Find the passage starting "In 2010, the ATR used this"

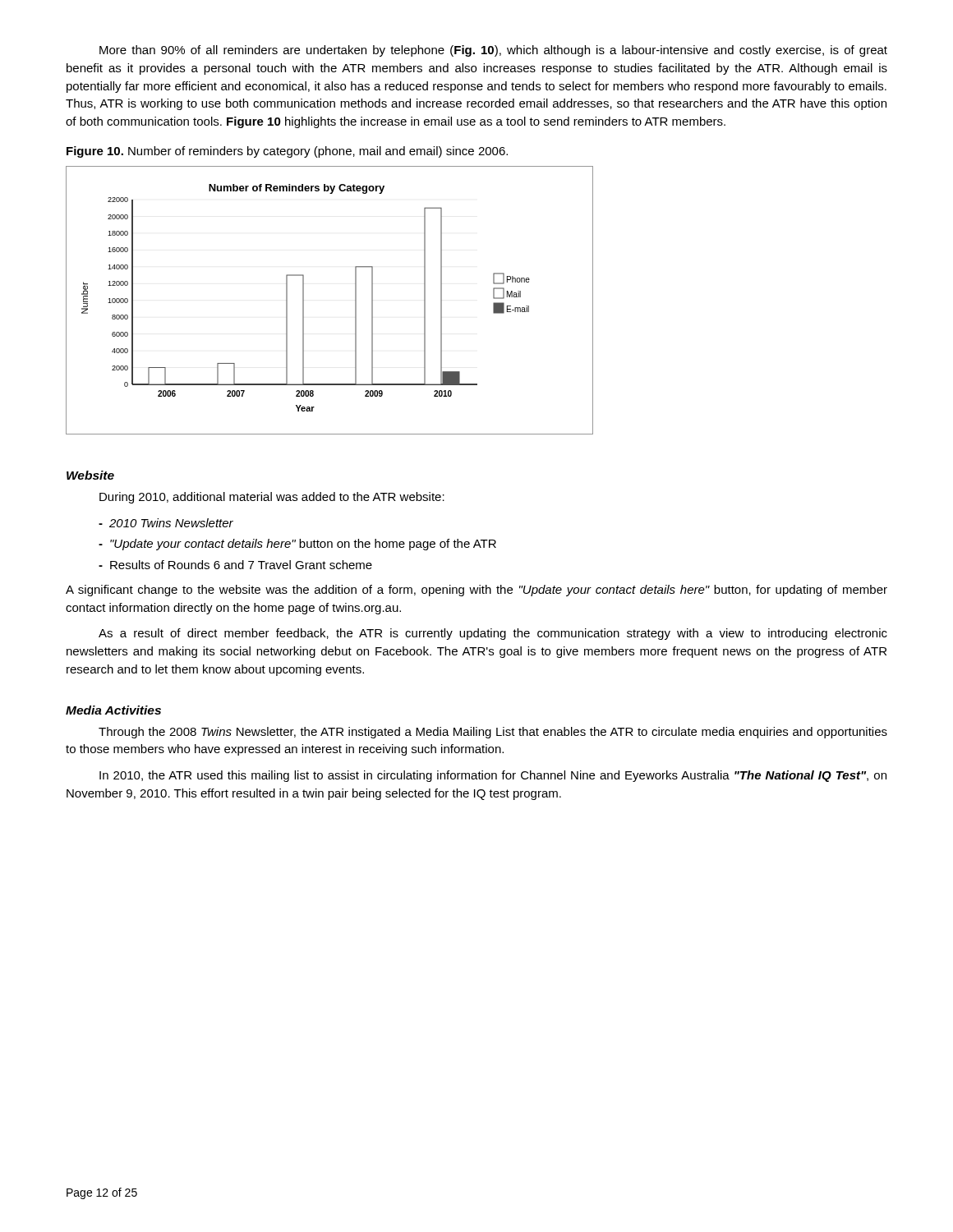pos(476,784)
